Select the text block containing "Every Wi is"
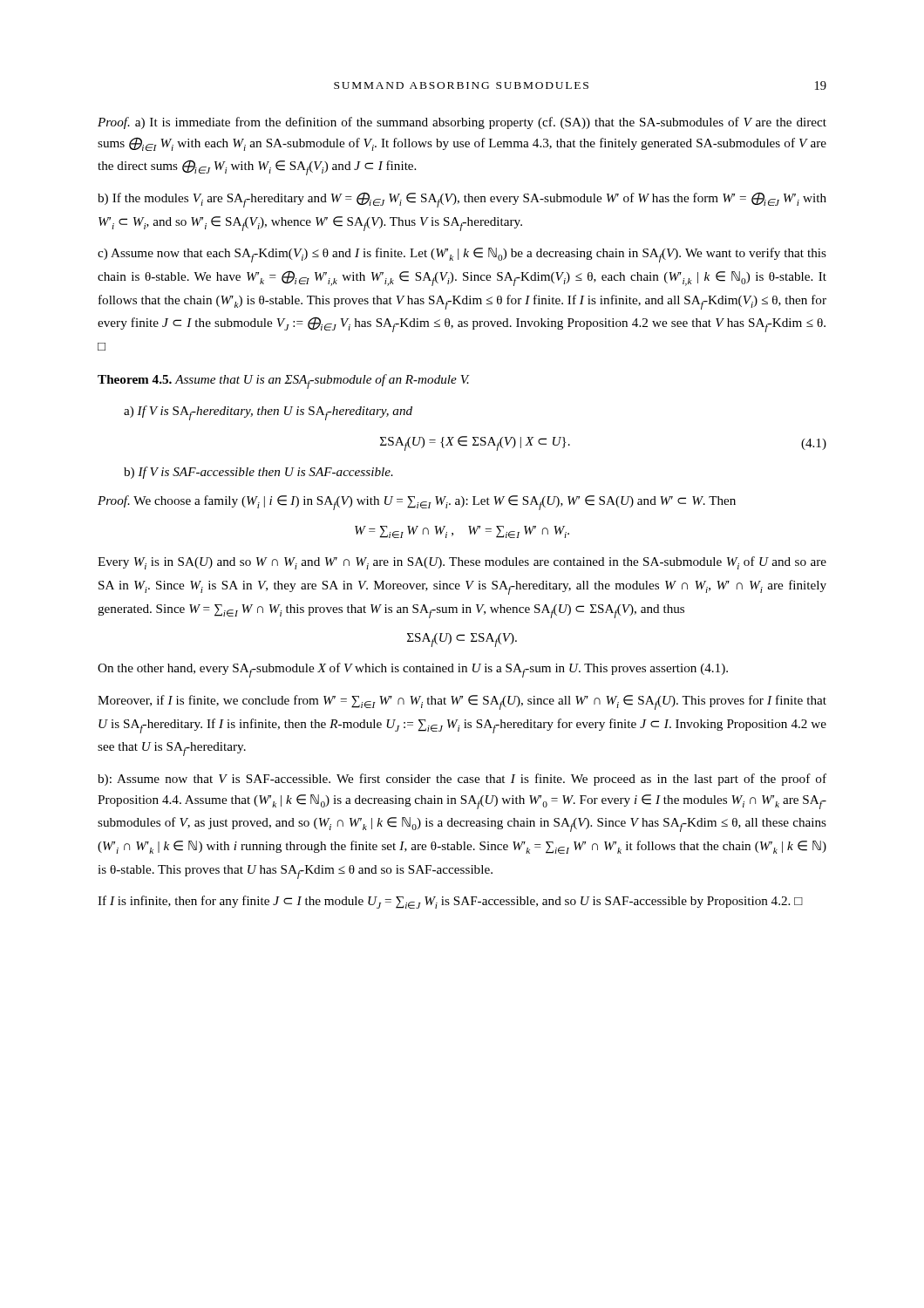 click(x=462, y=586)
